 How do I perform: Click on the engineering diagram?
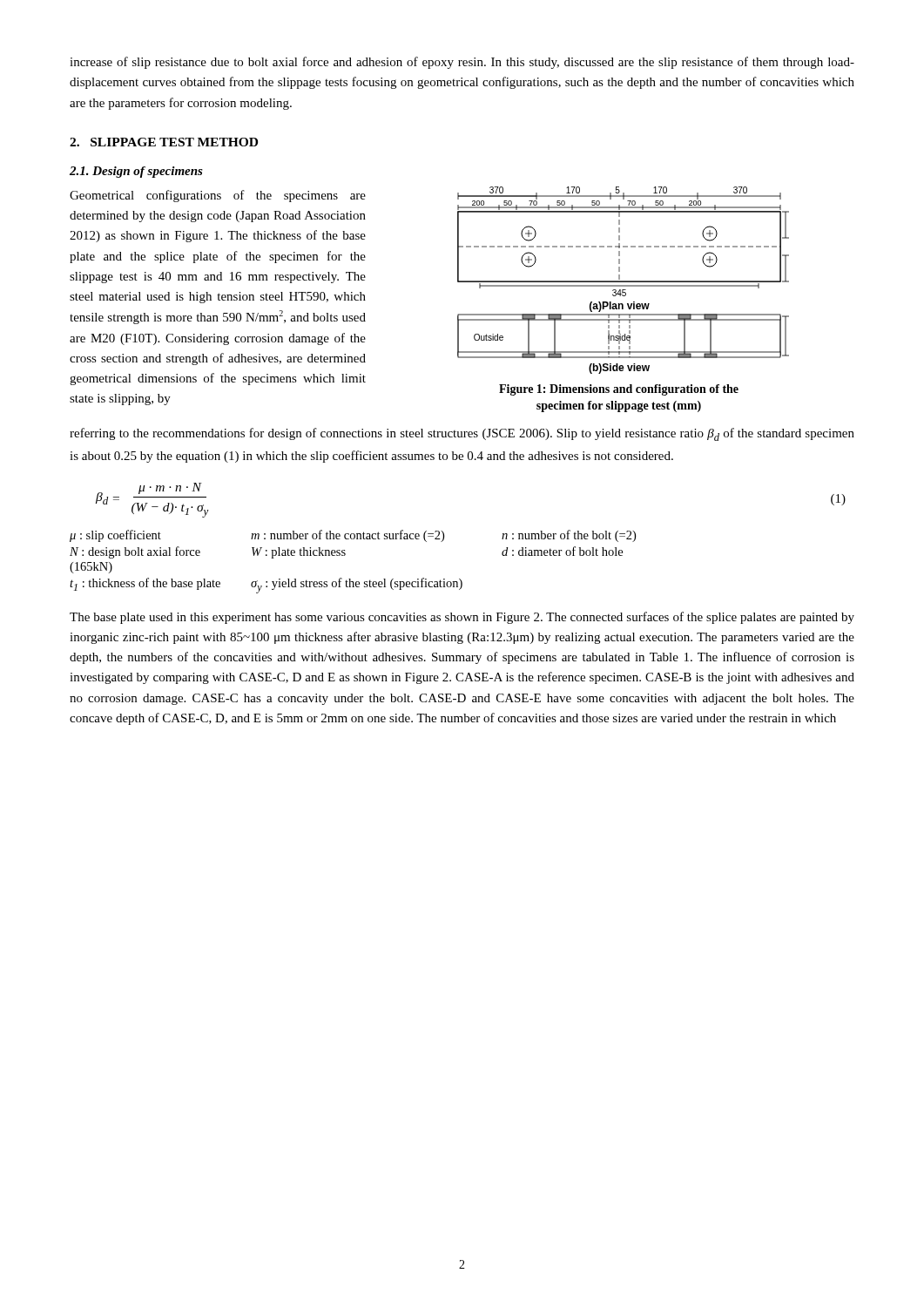619,300
